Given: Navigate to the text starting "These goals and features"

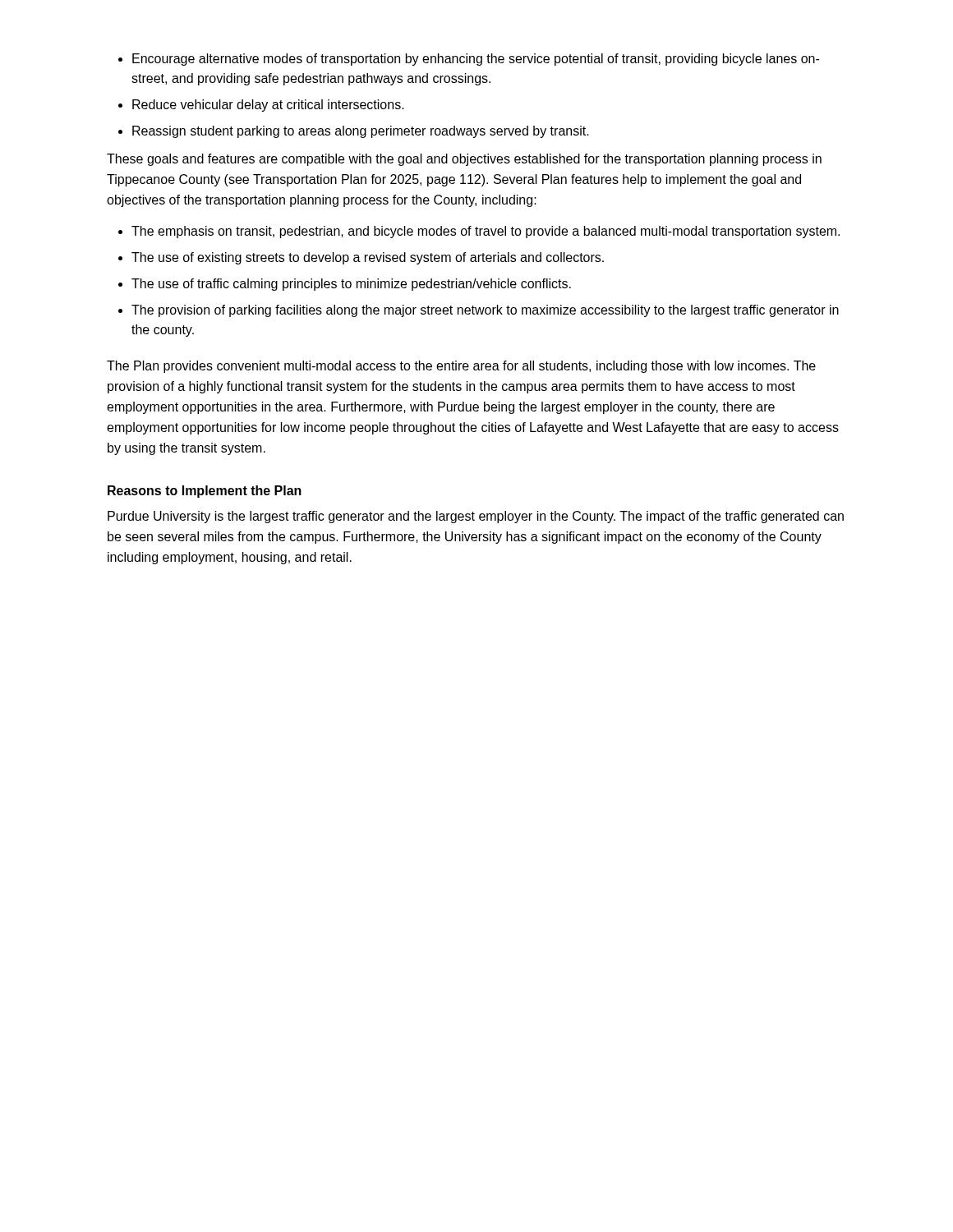Looking at the screenshot, I should point(476,180).
